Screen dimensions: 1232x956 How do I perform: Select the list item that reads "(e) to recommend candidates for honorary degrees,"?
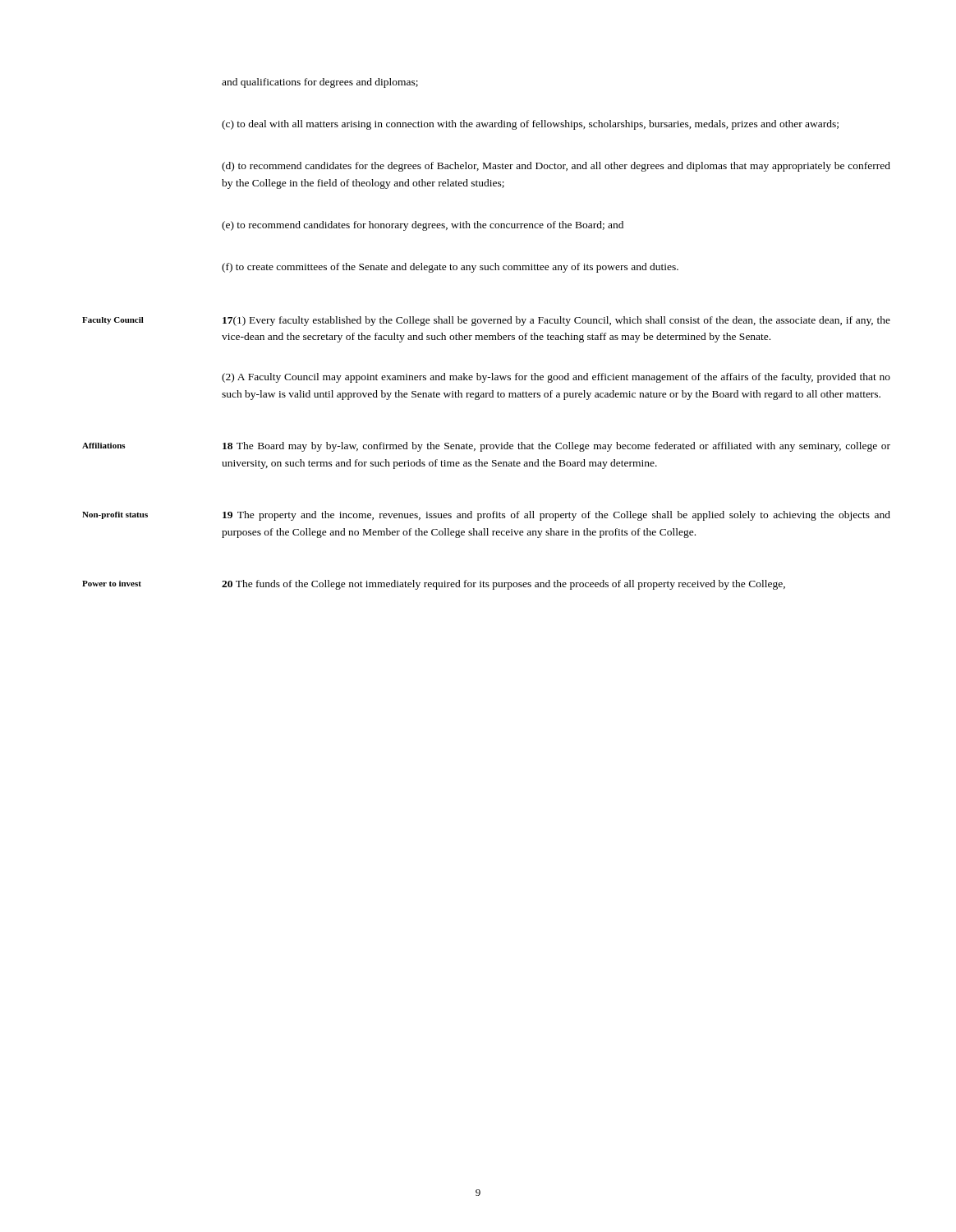pyautogui.click(x=556, y=225)
